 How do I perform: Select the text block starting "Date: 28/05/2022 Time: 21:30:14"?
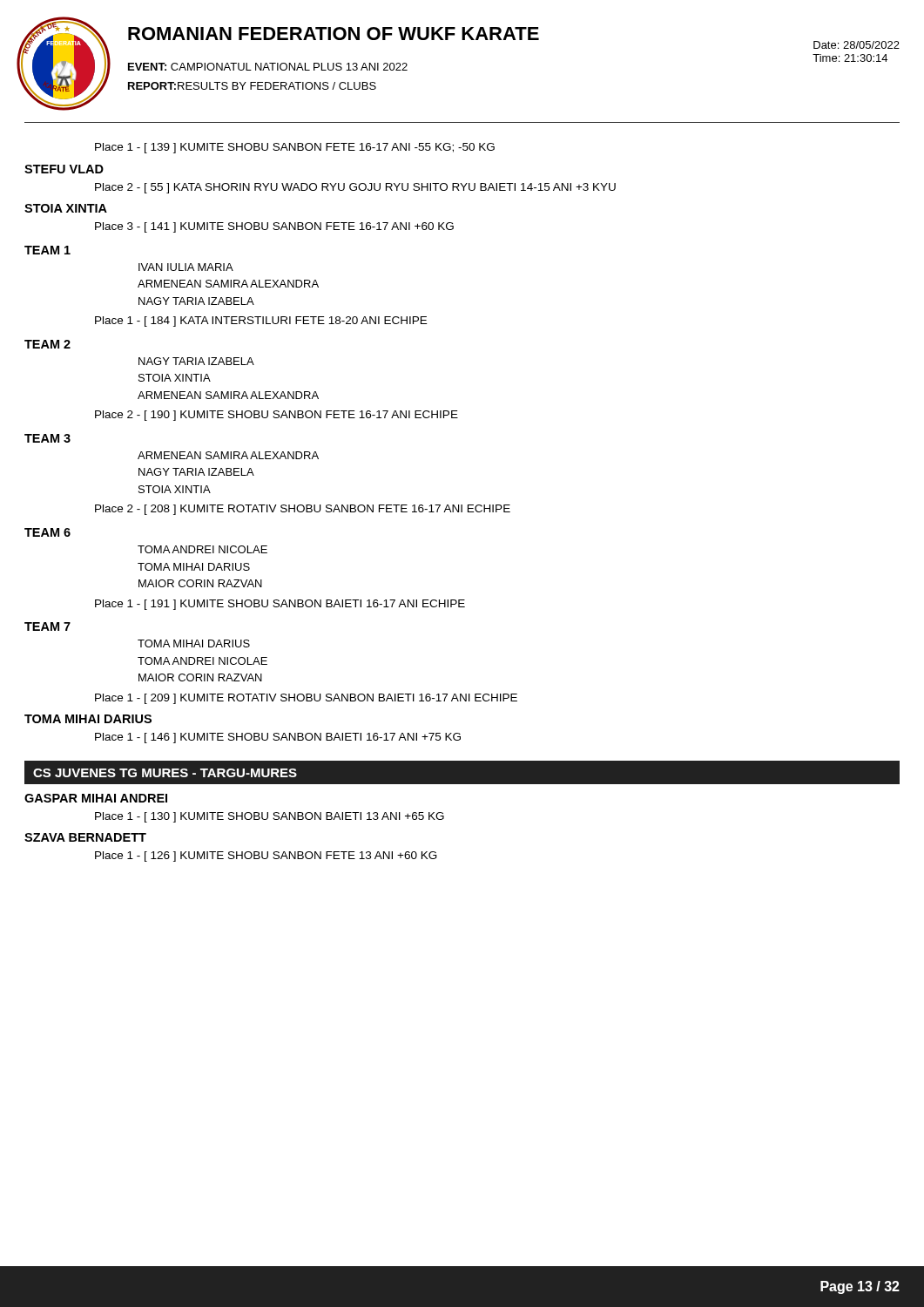(856, 51)
